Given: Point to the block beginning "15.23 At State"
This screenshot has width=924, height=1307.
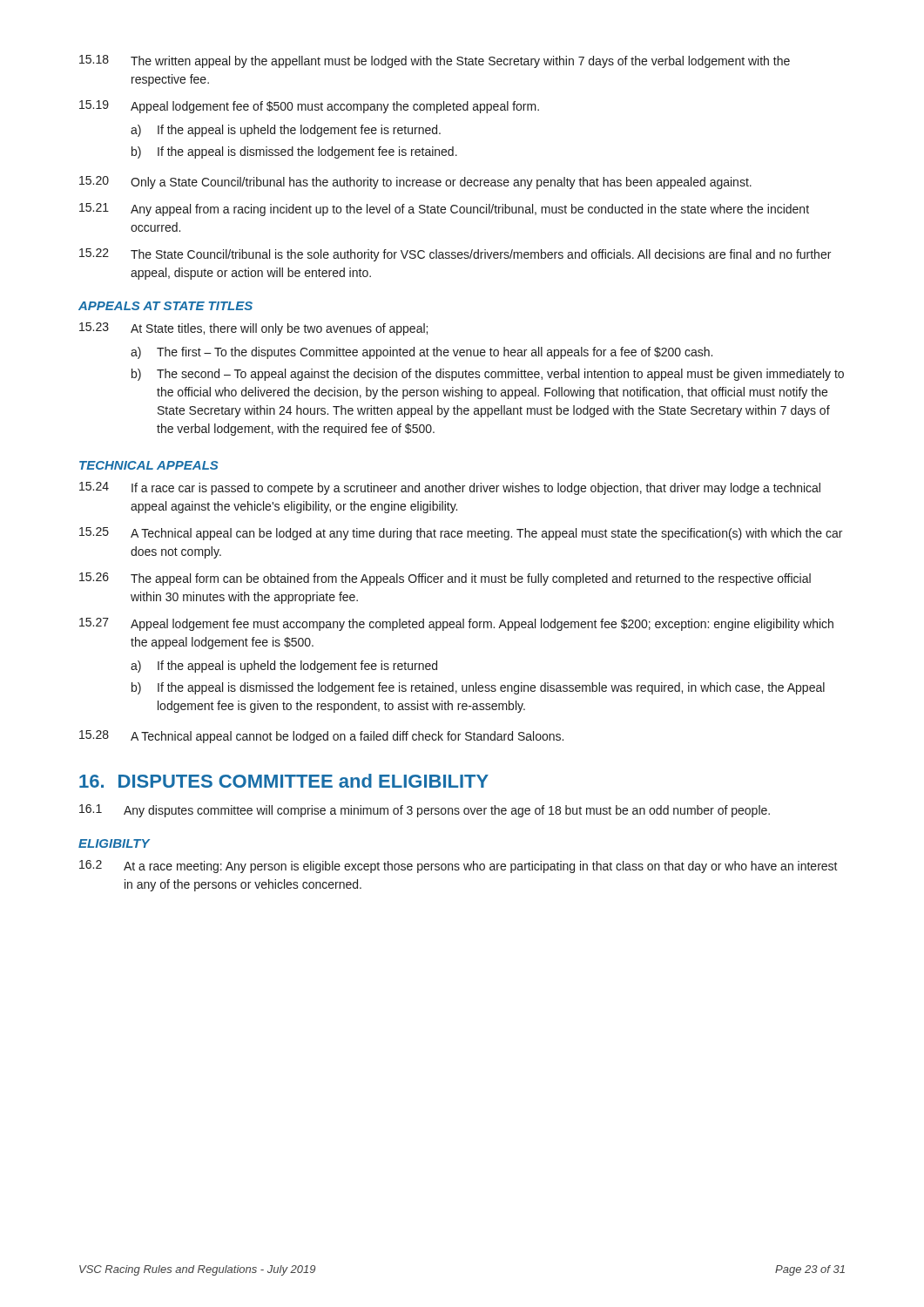Looking at the screenshot, I should pyautogui.click(x=462, y=381).
